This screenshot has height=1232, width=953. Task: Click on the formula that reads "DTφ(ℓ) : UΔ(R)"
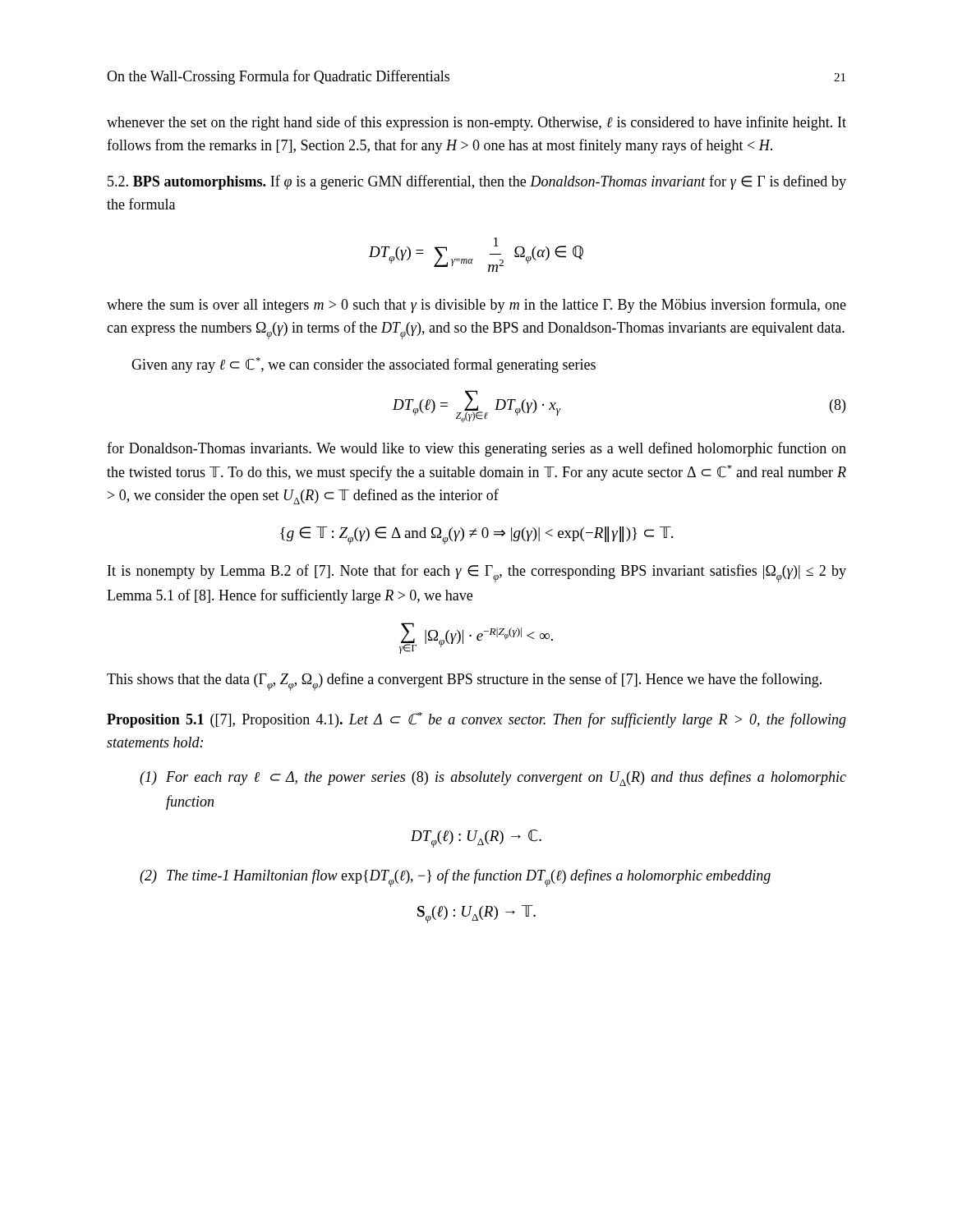476,837
